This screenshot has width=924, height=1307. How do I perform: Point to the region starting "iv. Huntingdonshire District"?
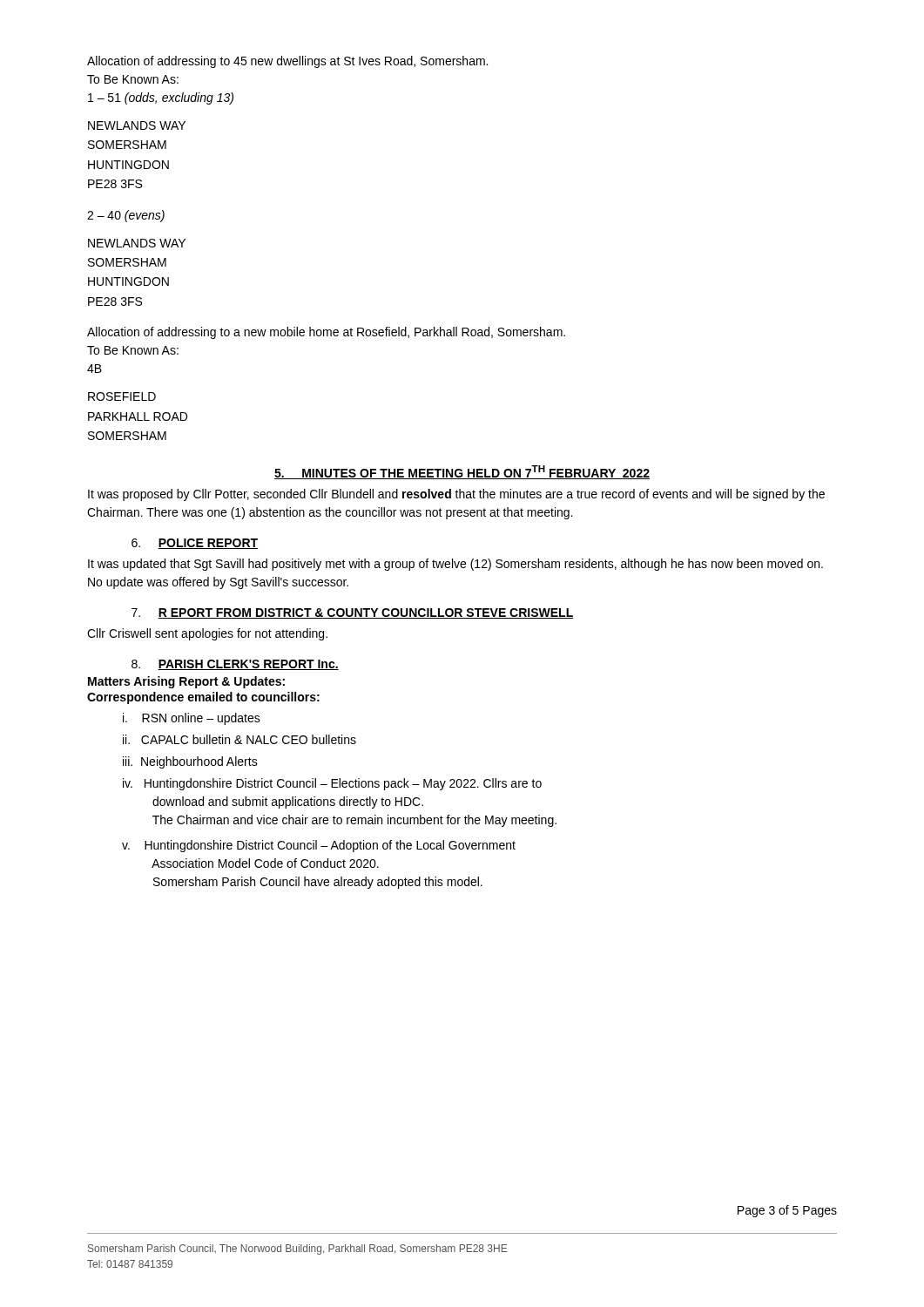coord(340,802)
